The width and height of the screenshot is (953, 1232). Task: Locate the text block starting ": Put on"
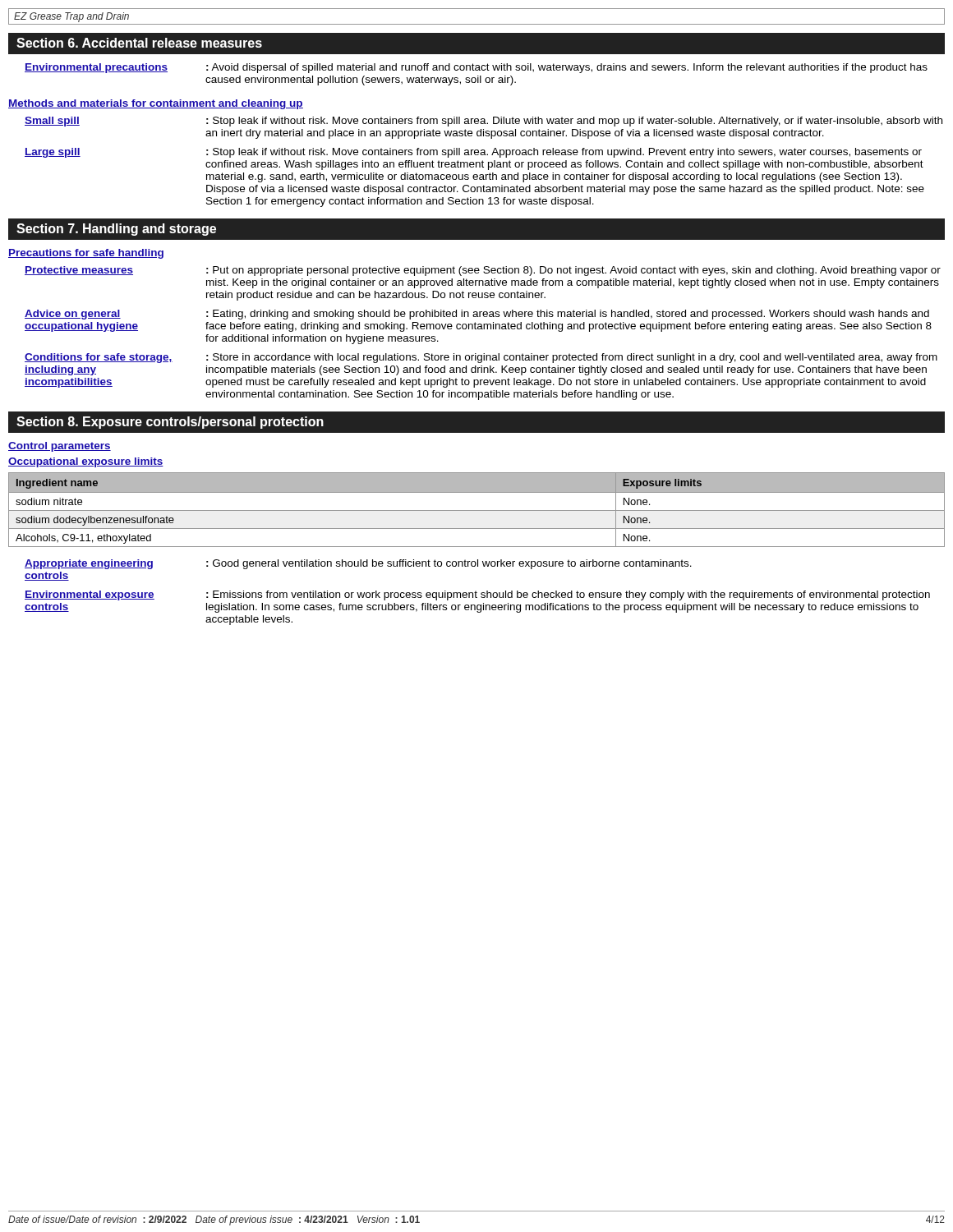[x=573, y=282]
